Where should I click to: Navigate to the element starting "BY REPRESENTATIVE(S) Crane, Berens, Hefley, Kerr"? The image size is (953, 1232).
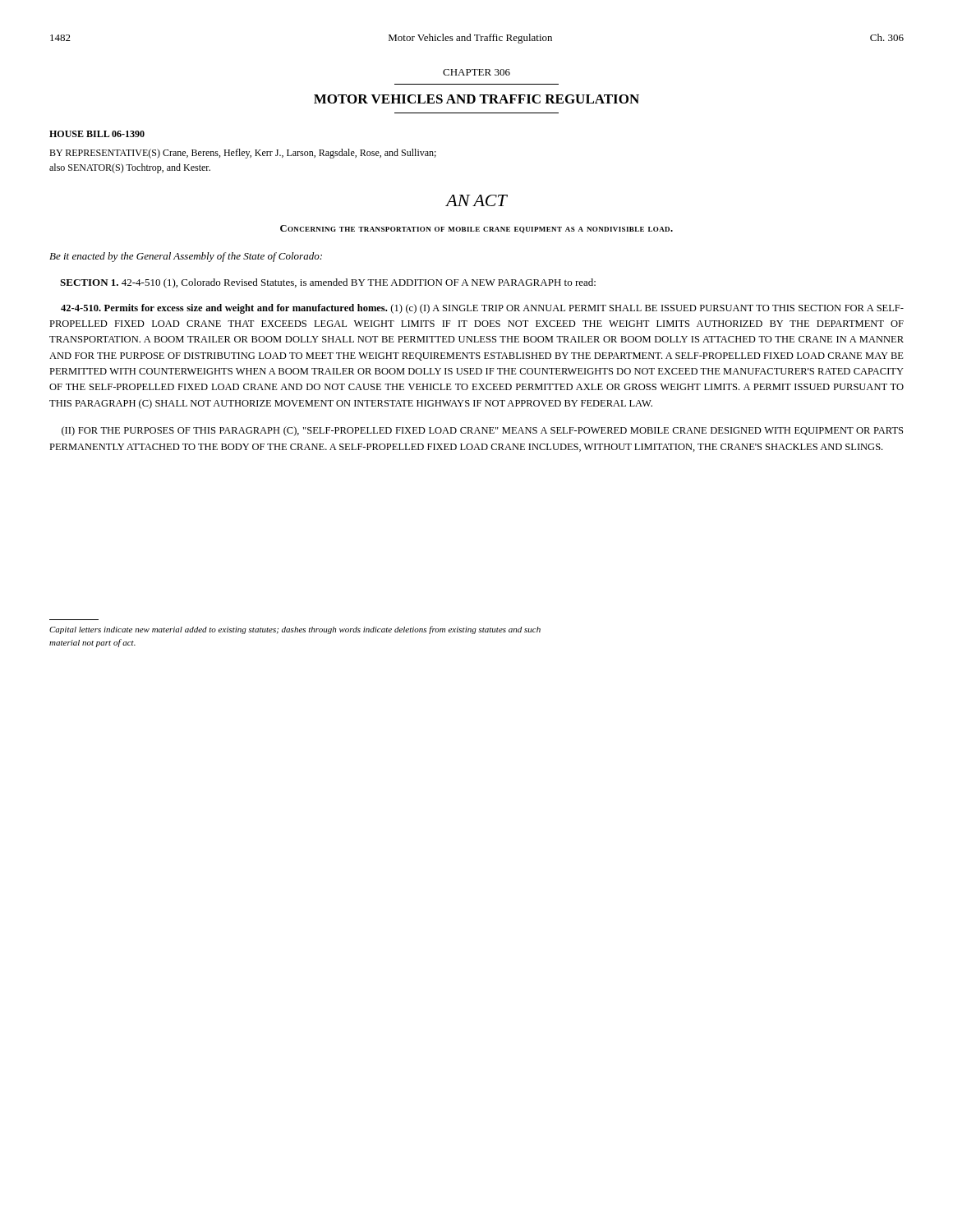pyautogui.click(x=243, y=160)
